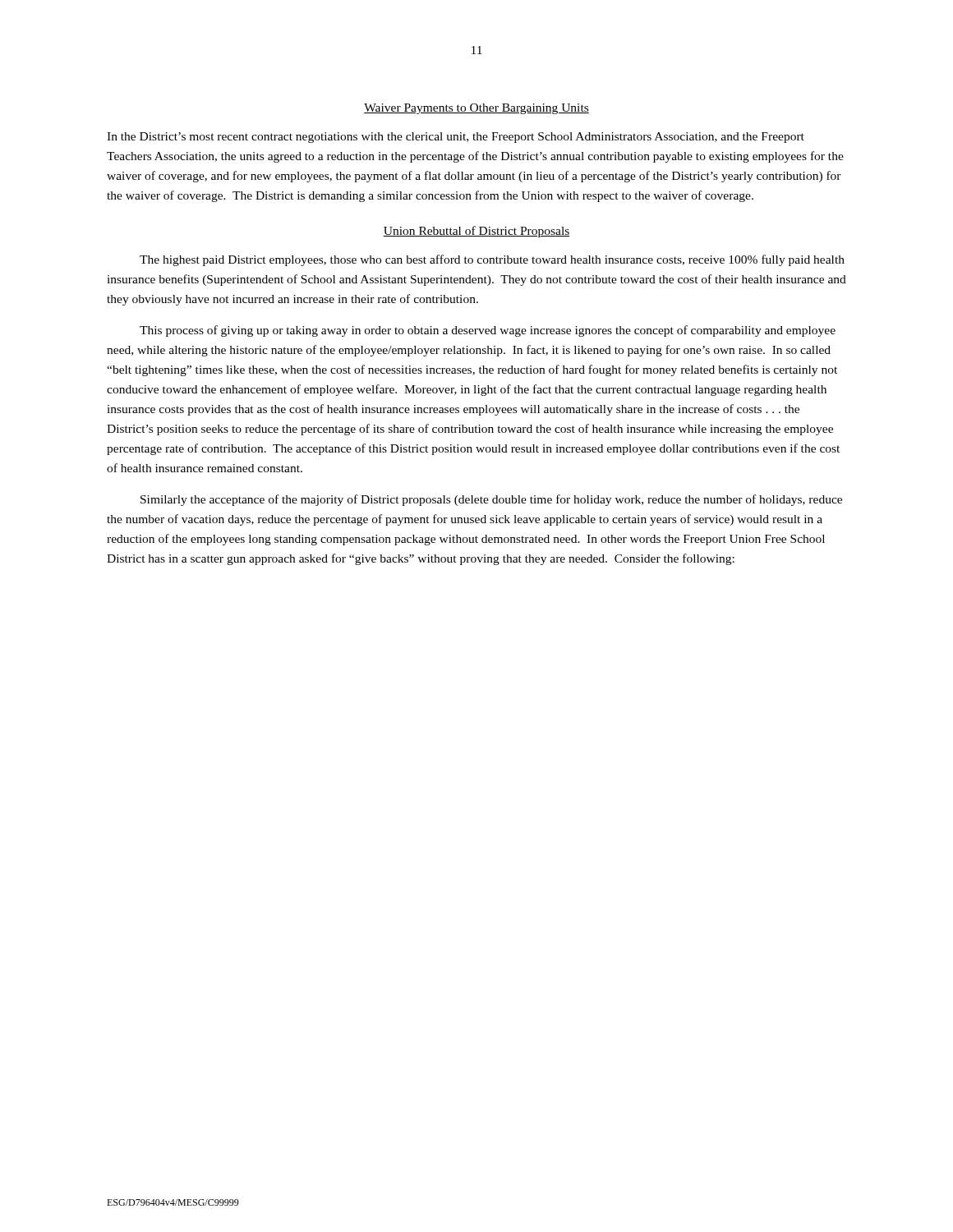The width and height of the screenshot is (953, 1232).
Task: Find the text block with the text "The highest paid District employees, those"
Action: (476, 279)
